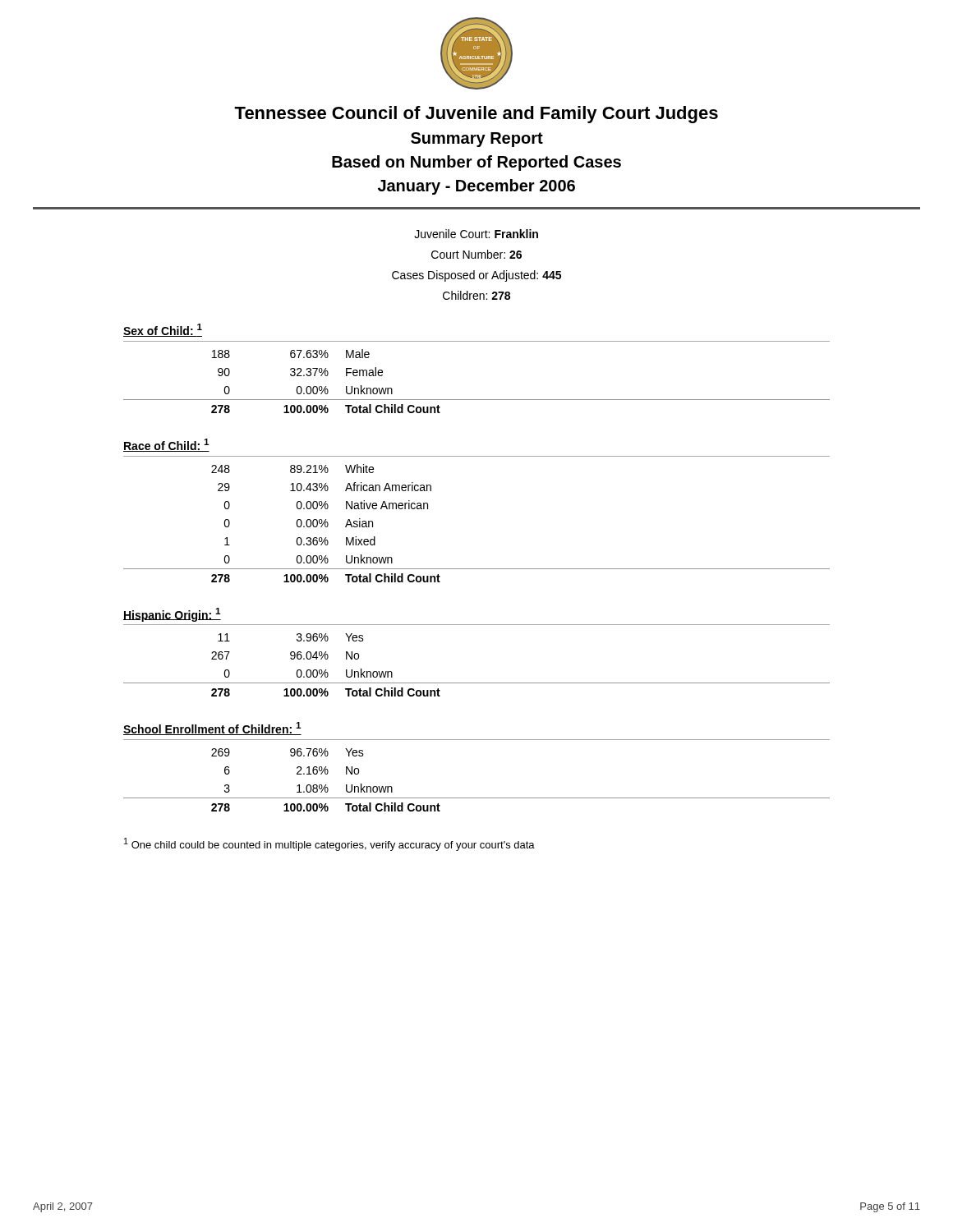The image size is (953, 1232).
Task: Click where it says "Race of Child: 1"
Action: click(166, 444)
